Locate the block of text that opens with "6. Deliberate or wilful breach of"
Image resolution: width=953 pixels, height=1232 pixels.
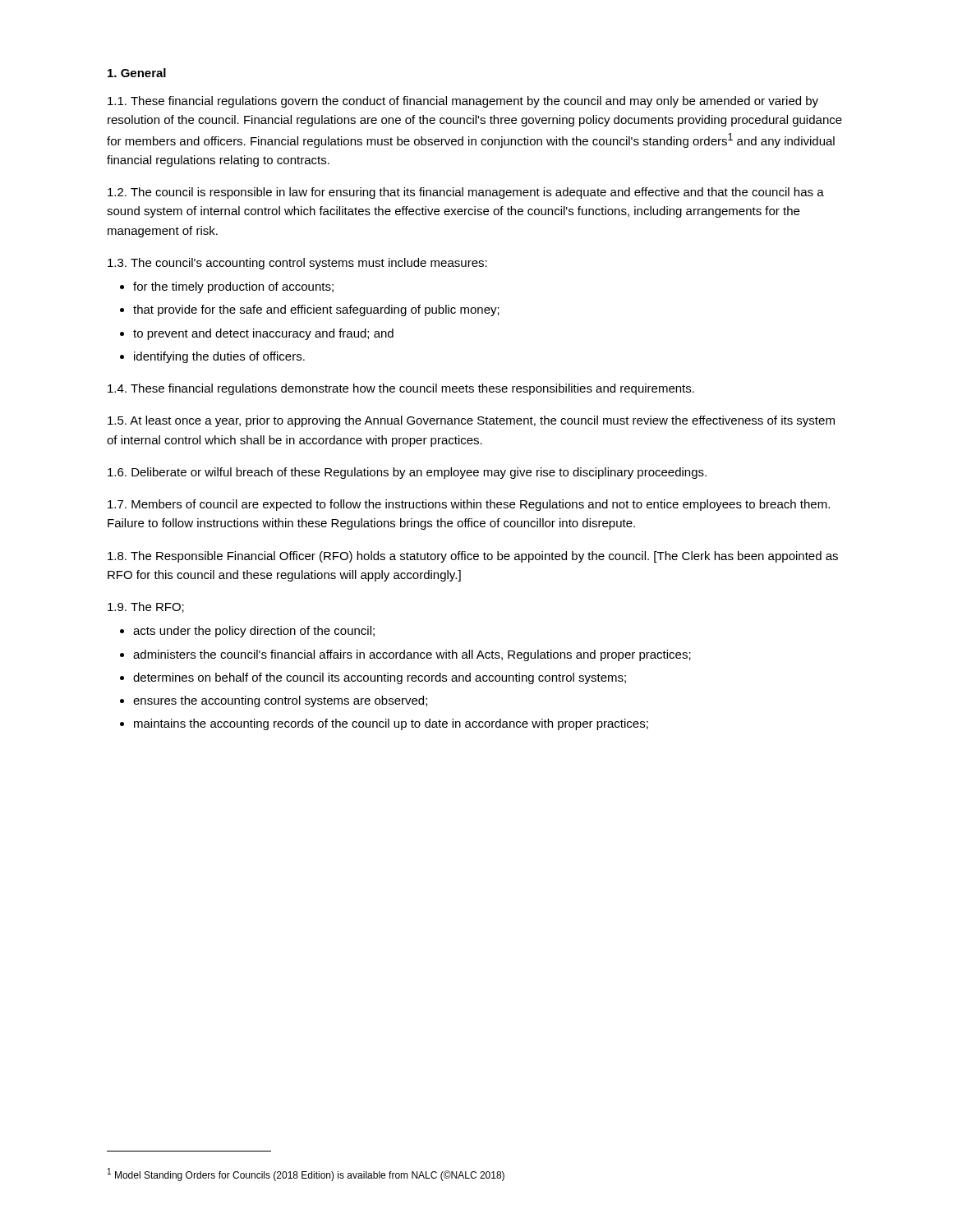tap(407, 472)
